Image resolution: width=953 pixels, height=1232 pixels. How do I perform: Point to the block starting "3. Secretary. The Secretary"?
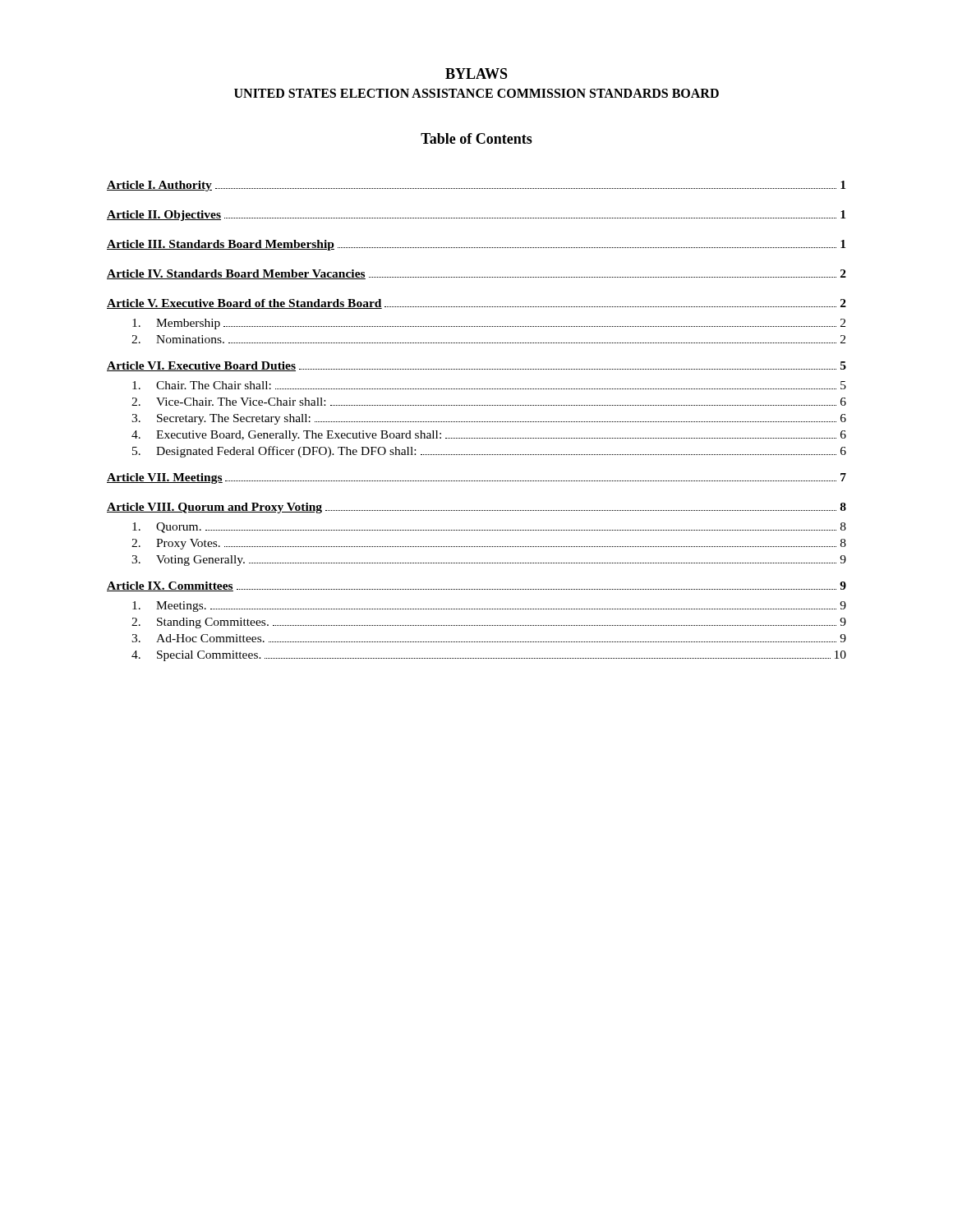489,418
